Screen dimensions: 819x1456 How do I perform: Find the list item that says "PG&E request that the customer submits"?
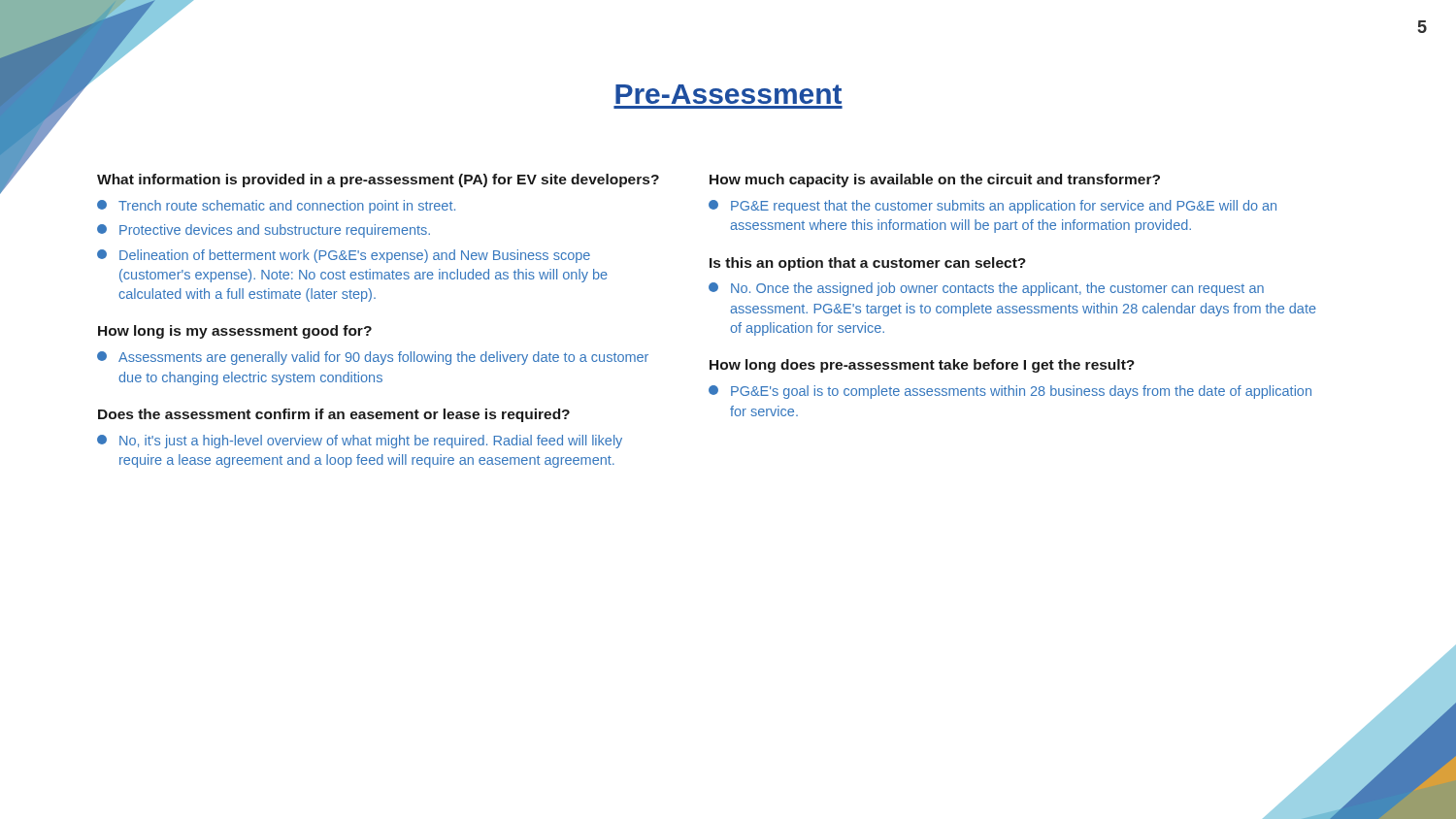tap(1019, 216)
